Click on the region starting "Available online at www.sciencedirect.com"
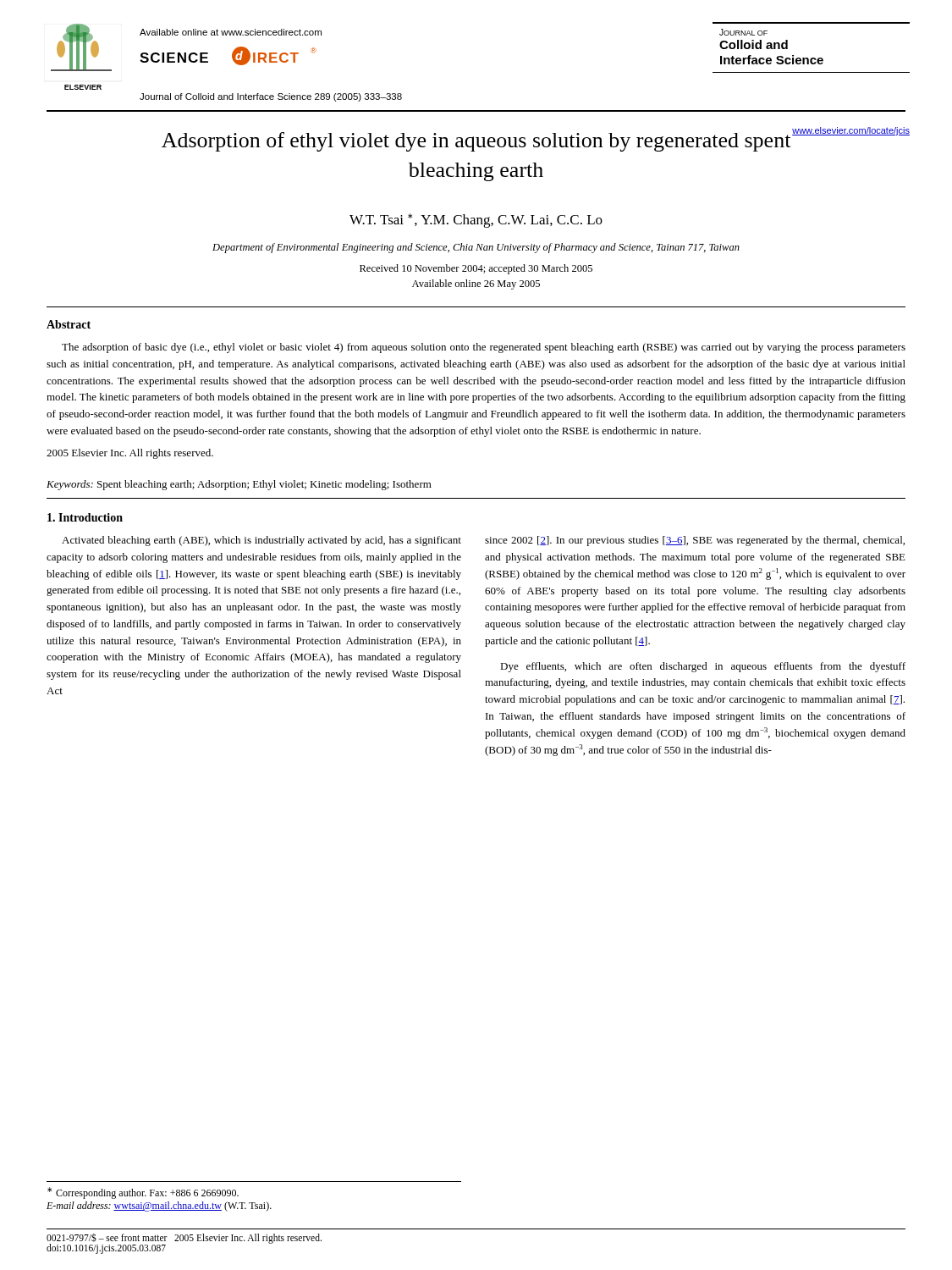Screen dimensions: 1270x952 point(231,32)
